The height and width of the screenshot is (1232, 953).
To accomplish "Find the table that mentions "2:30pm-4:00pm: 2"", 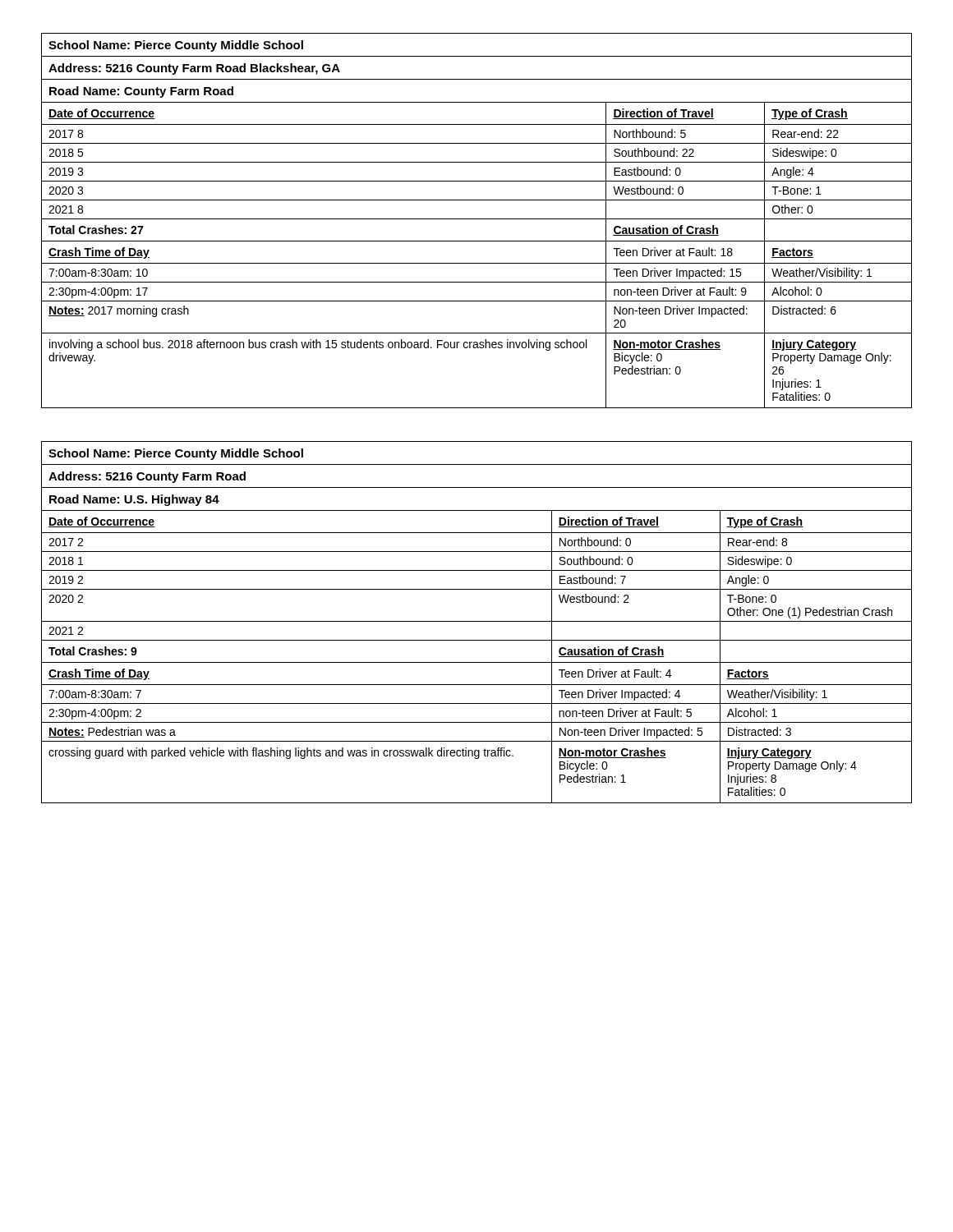I will coord(476,622).
